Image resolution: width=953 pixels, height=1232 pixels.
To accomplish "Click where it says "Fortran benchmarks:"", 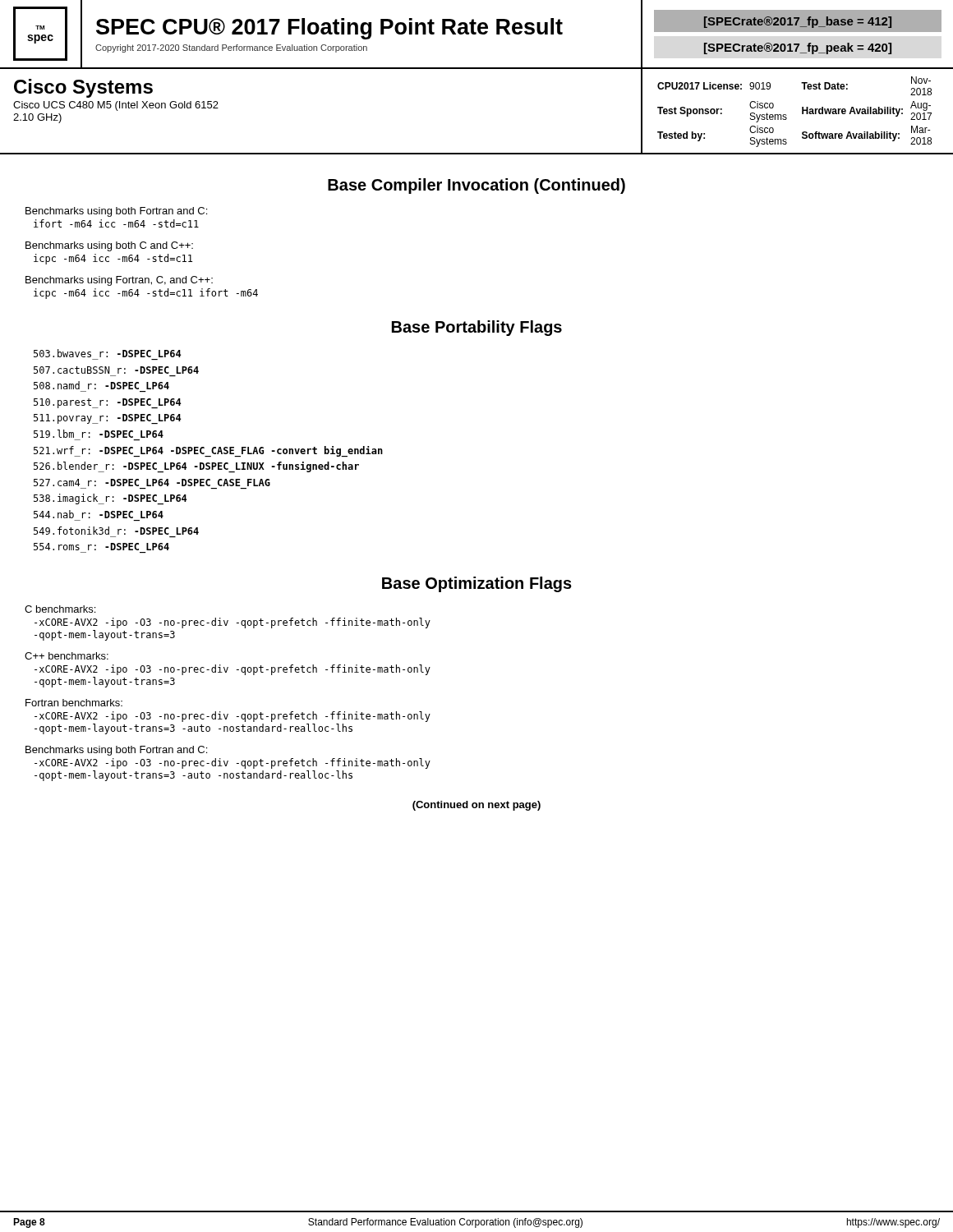I will coord(74,702).
